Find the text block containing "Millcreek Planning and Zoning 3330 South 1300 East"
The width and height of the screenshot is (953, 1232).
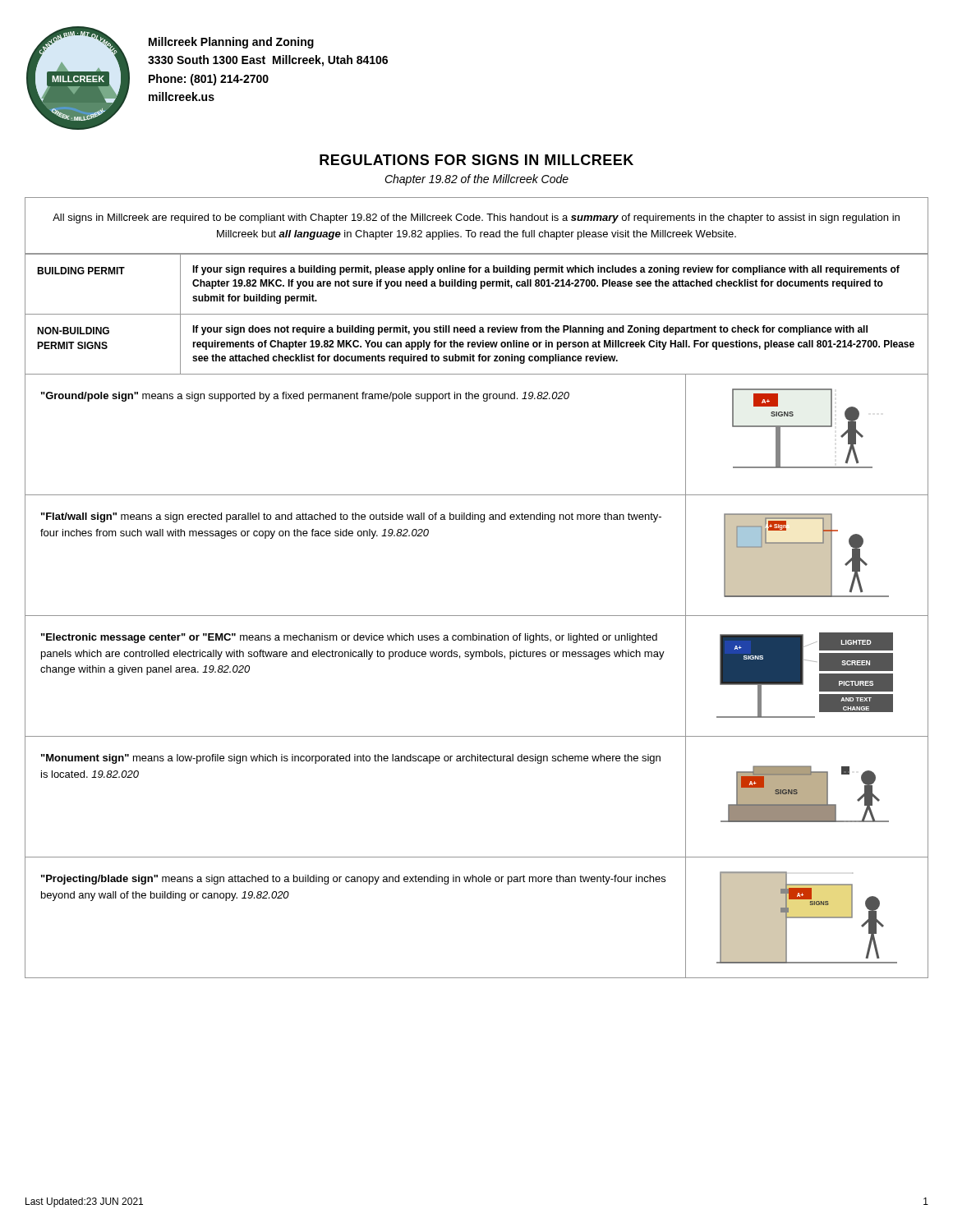click(x=268, y=70)
